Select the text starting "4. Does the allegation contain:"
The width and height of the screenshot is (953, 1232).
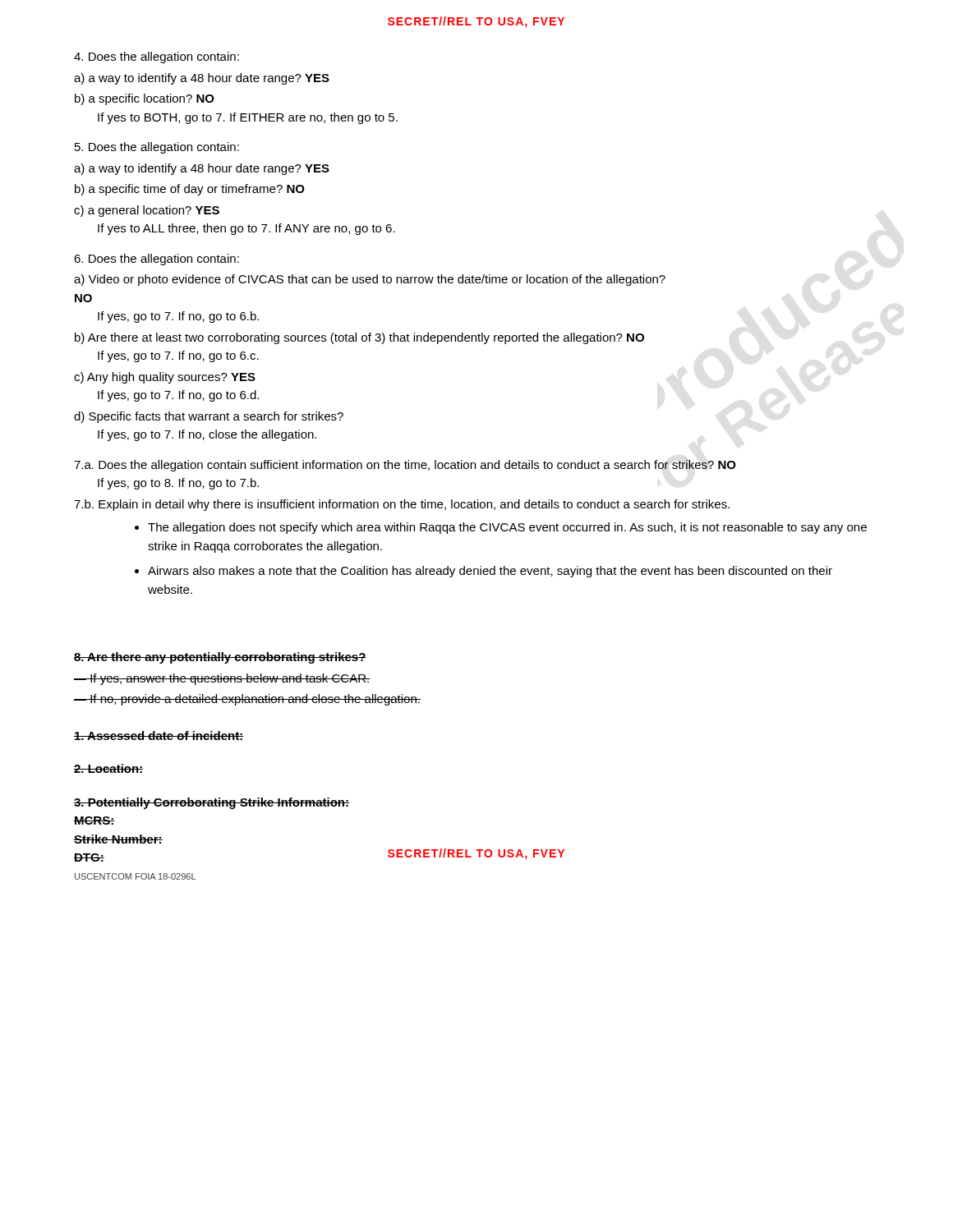tap(157, 56)
